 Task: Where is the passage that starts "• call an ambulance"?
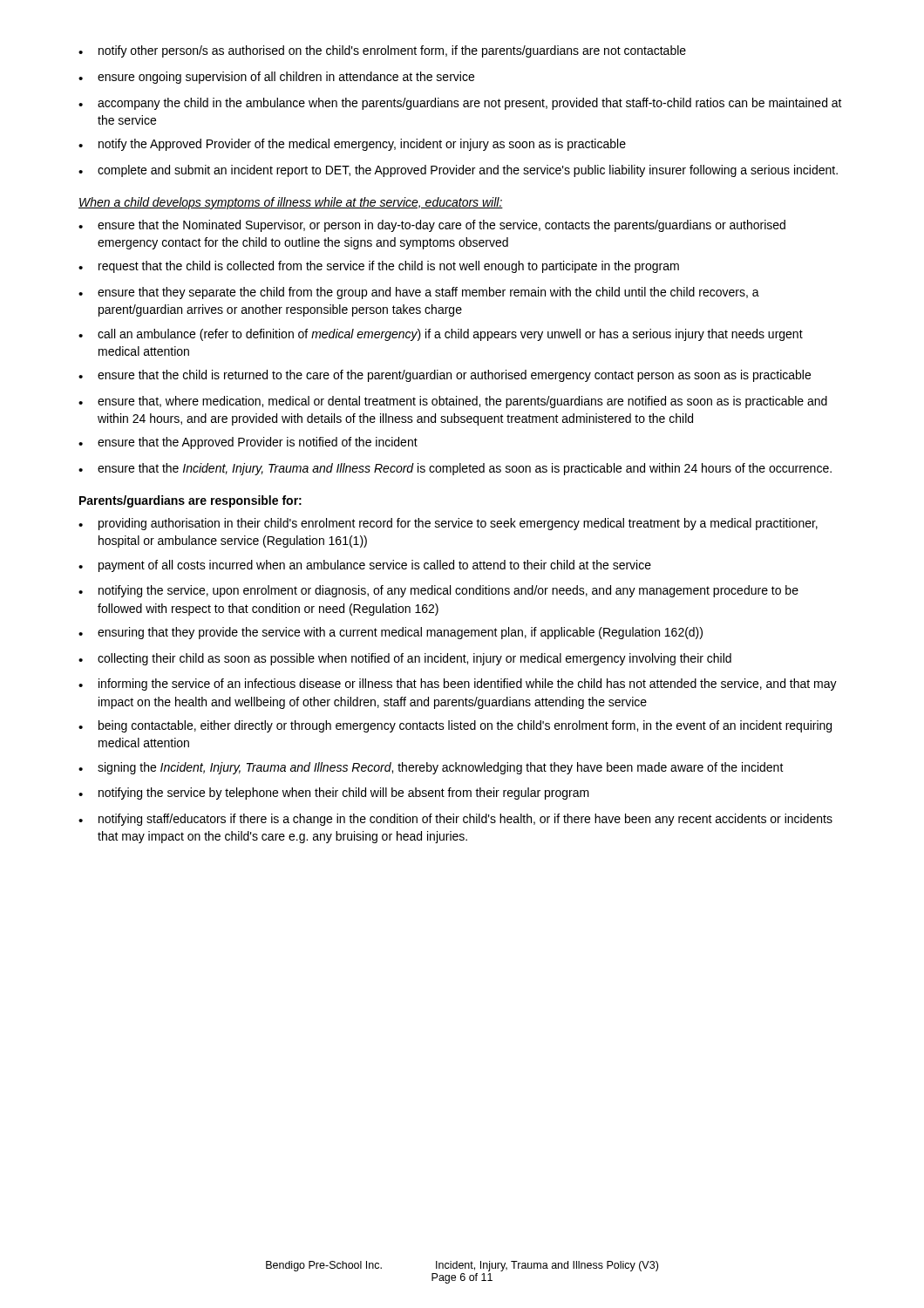point(462,343)
